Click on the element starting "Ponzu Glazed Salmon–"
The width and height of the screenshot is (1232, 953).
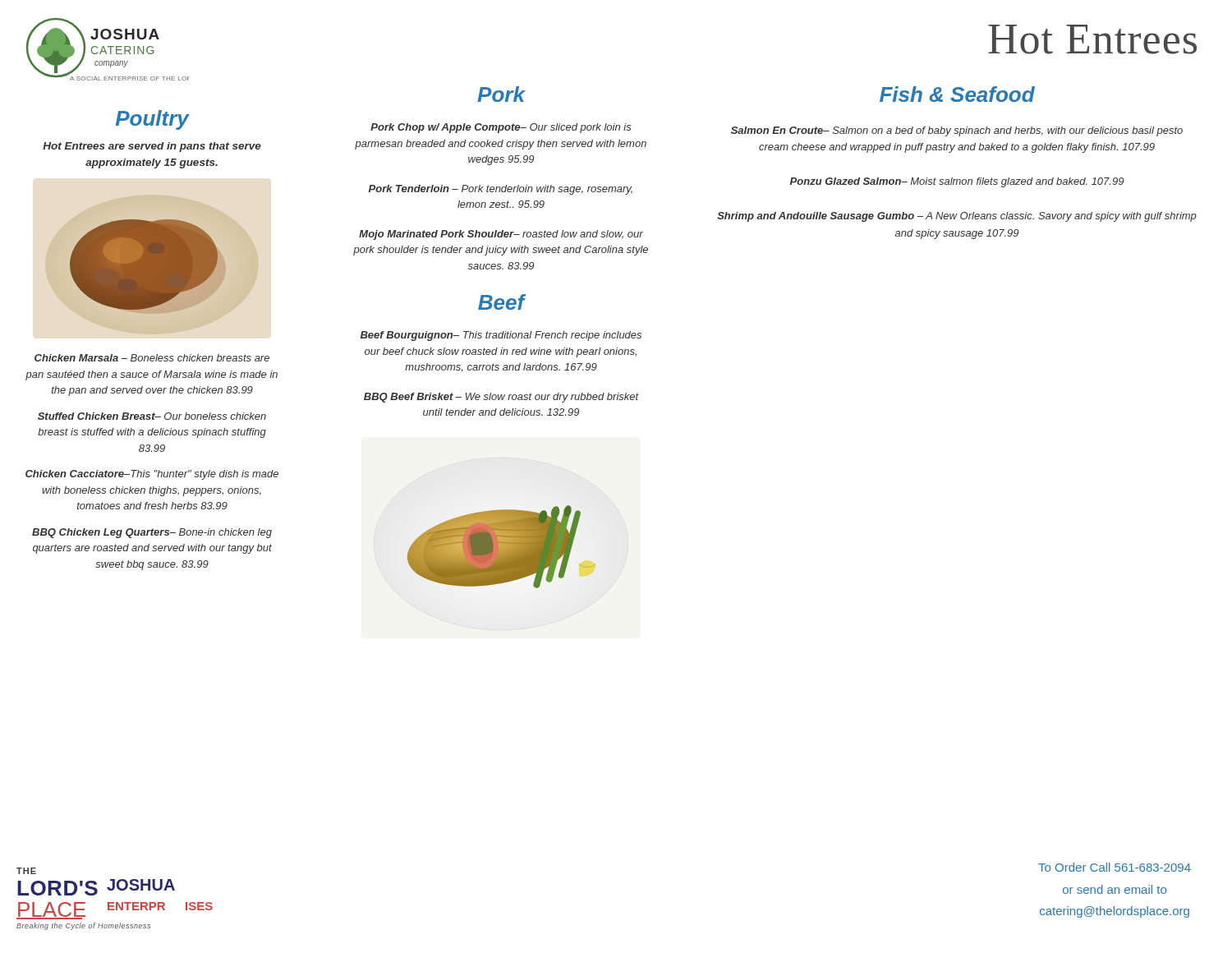point(957,181)
